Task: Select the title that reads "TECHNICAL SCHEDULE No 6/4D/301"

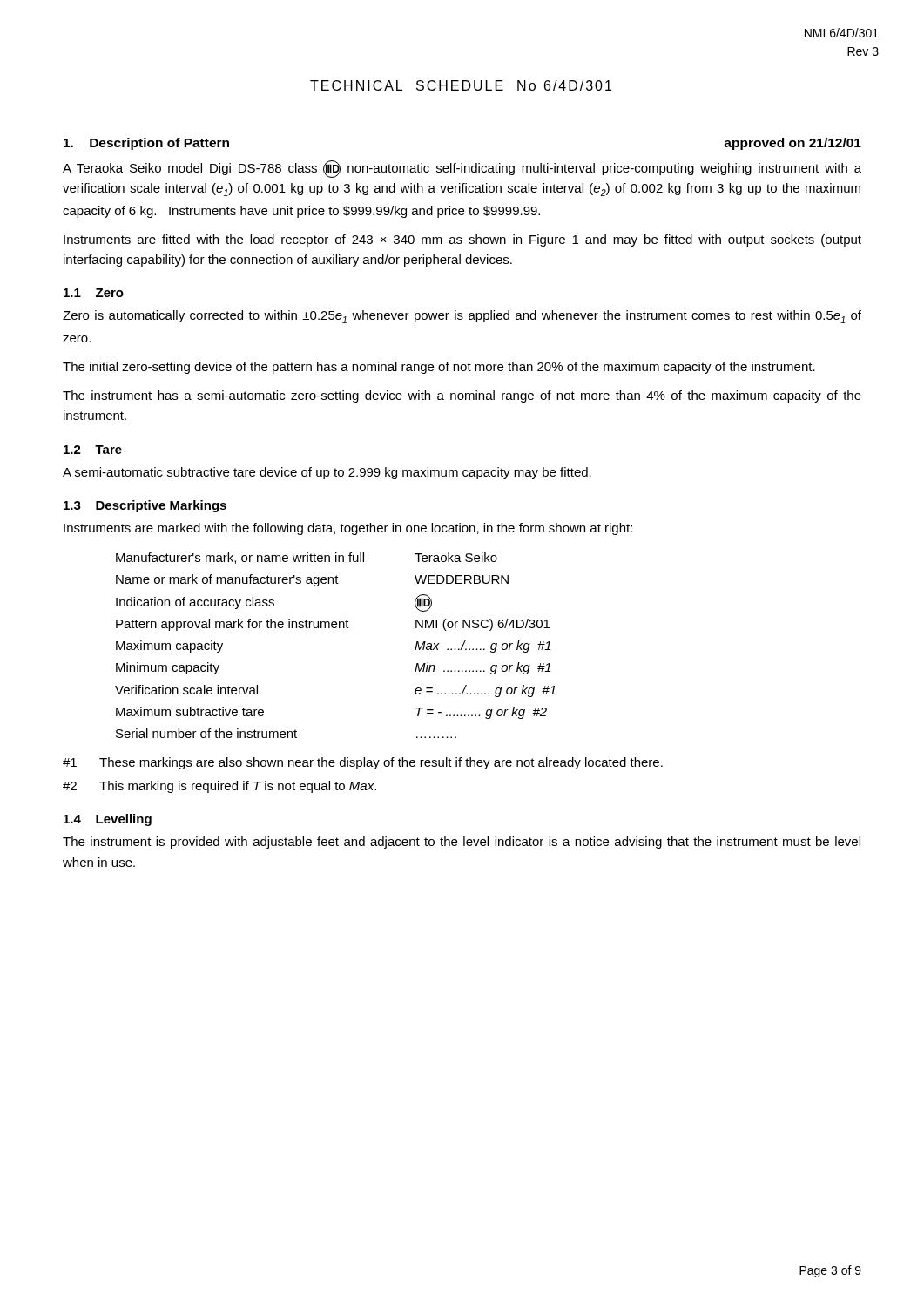Action: [x=462, y=86]
